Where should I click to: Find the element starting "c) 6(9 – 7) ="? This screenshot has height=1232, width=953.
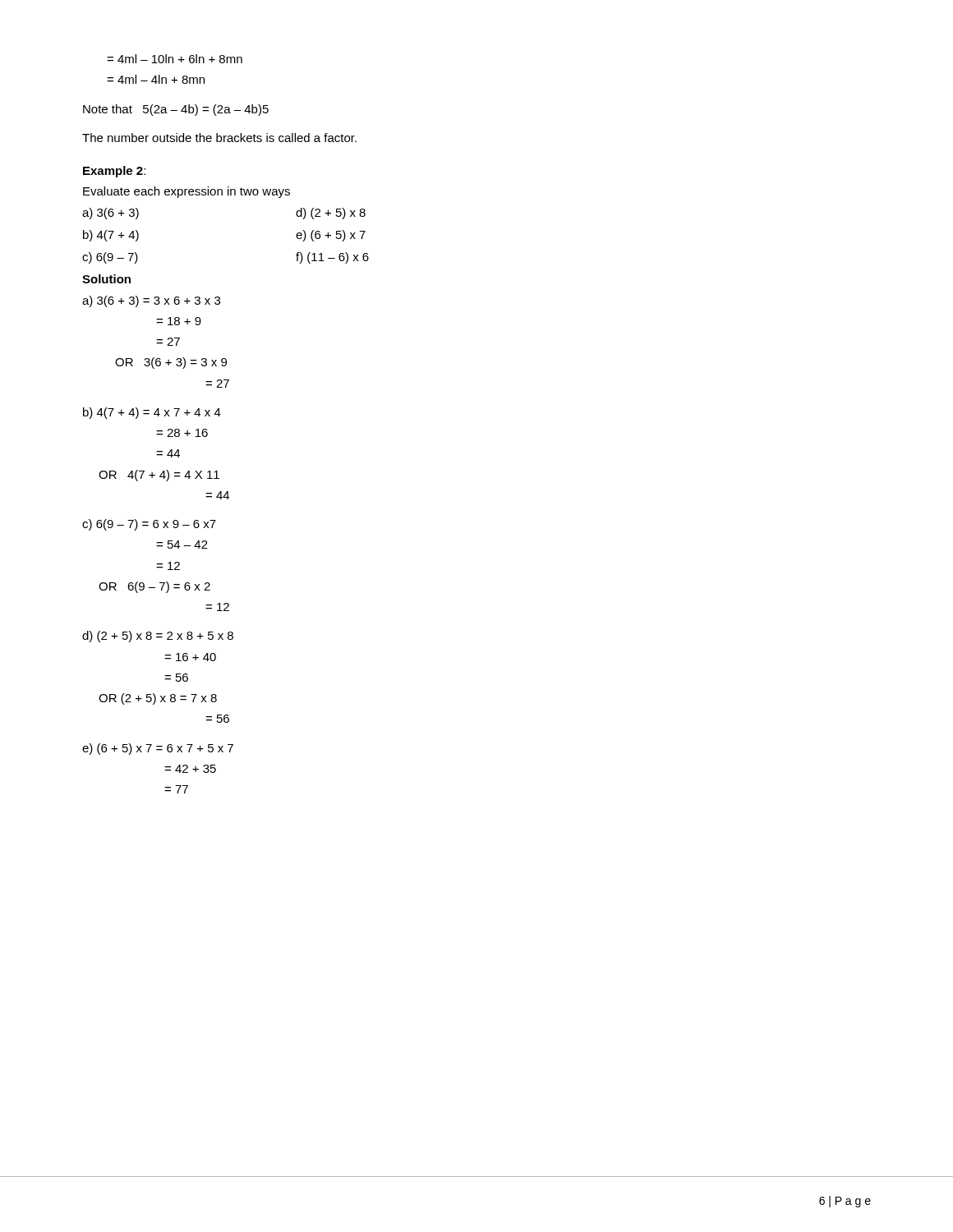coord(149,525)
